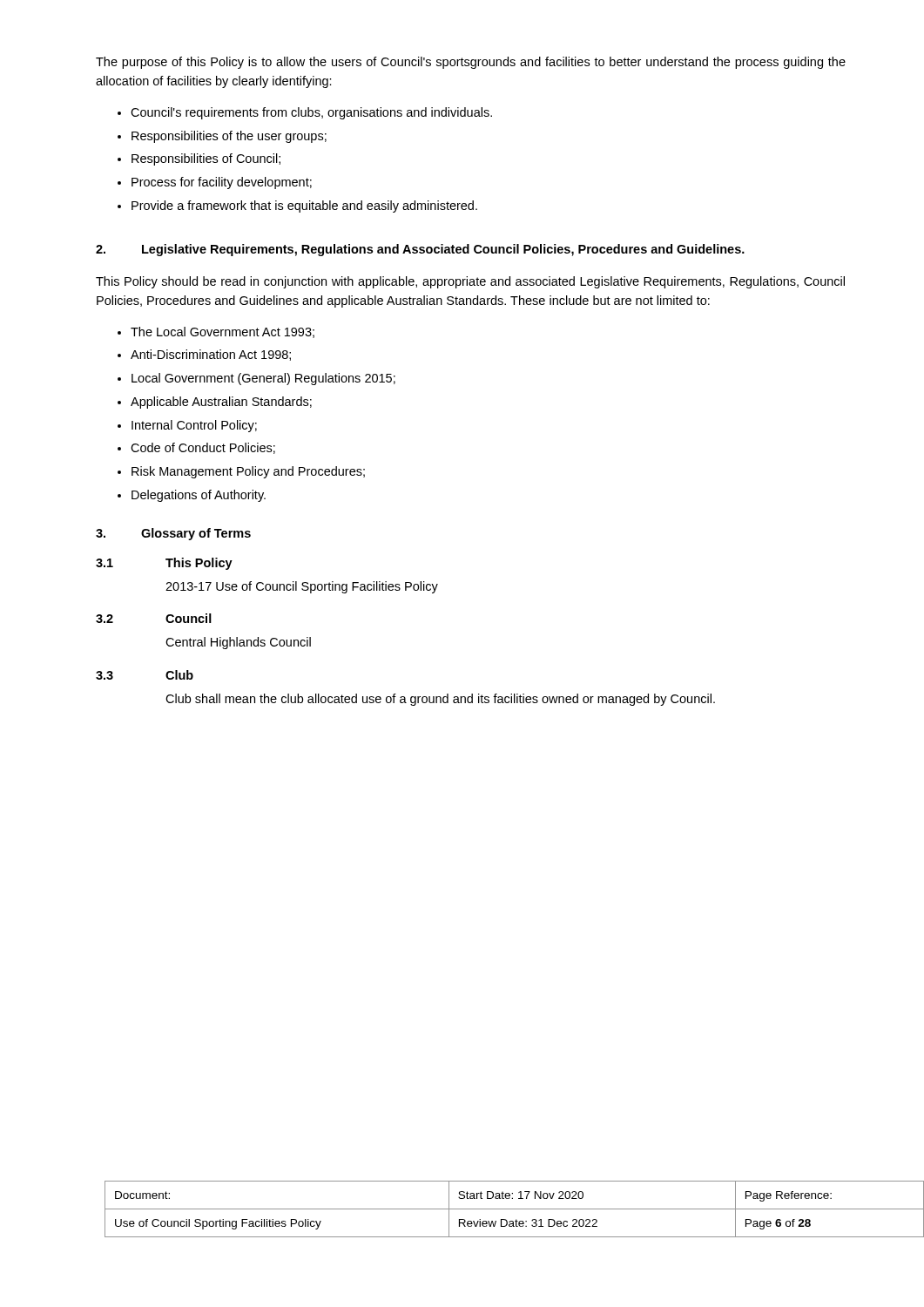Locate the block of text that opens with "This Policy should be read in conjunction with"

tap(471, 291)
